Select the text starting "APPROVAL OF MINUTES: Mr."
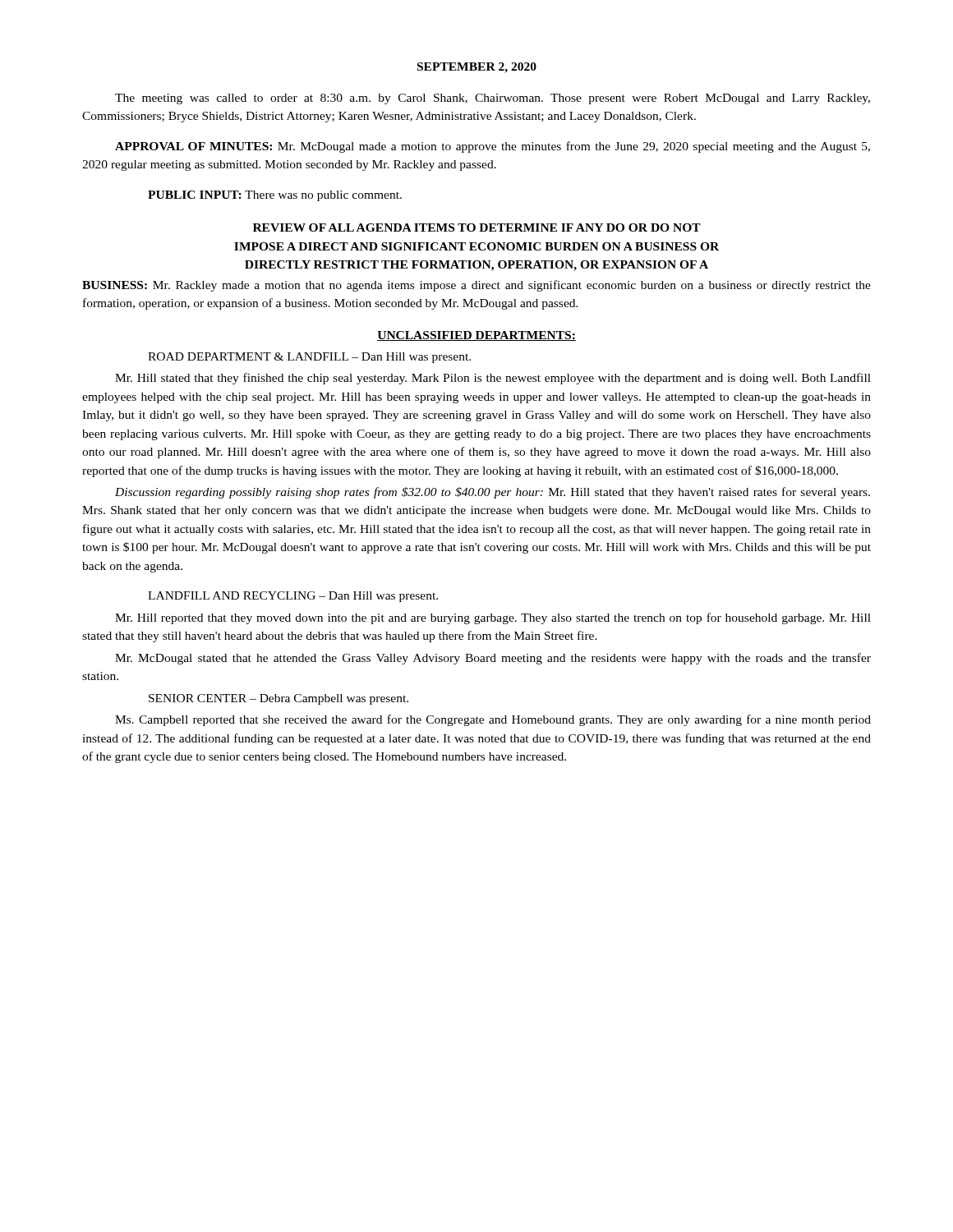The width and height of the screenshot is (953, 1232). [x=476, y=155]
